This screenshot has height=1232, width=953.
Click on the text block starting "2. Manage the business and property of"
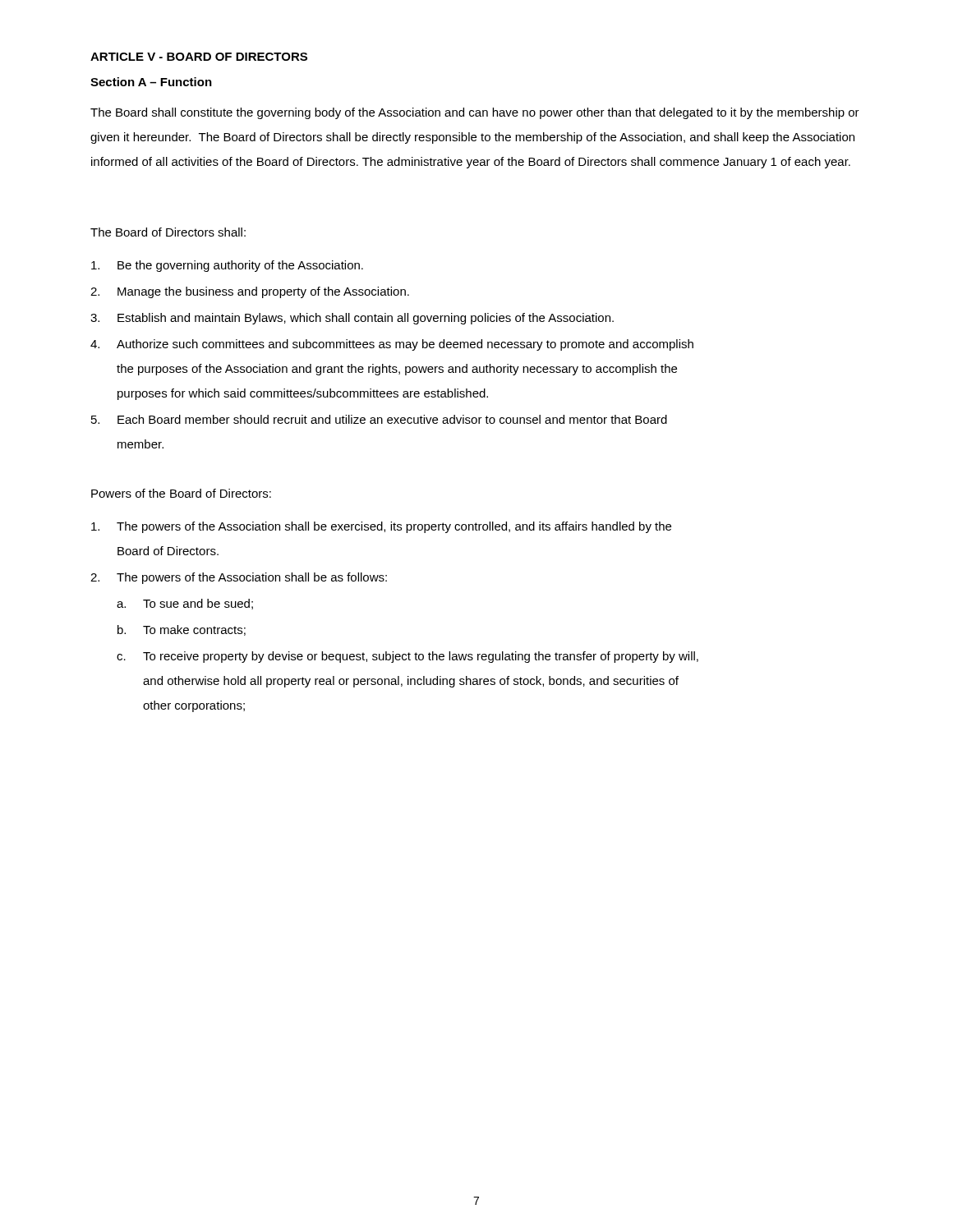(x=250, y=292)
